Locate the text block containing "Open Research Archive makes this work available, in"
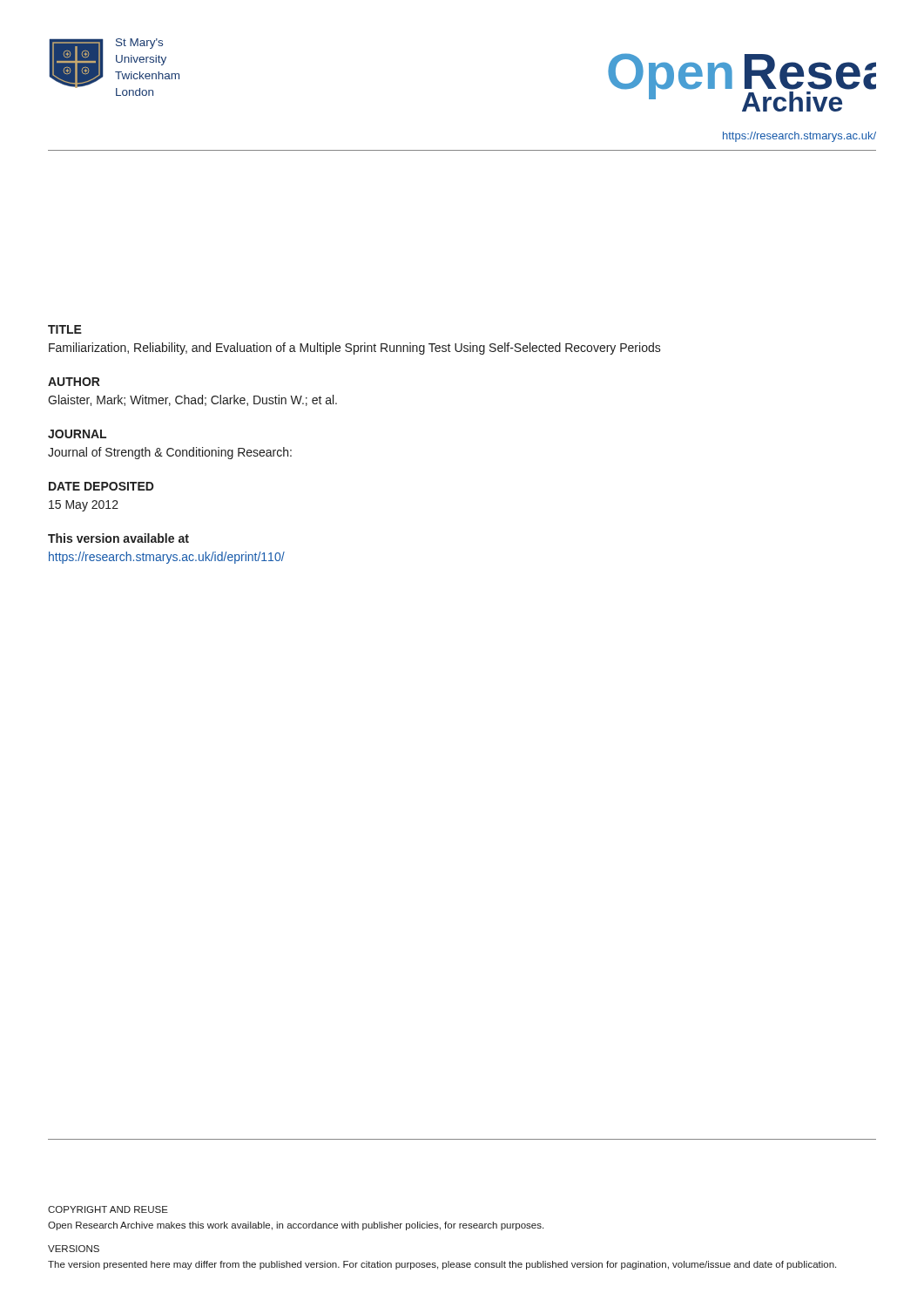 point(296,1225)
